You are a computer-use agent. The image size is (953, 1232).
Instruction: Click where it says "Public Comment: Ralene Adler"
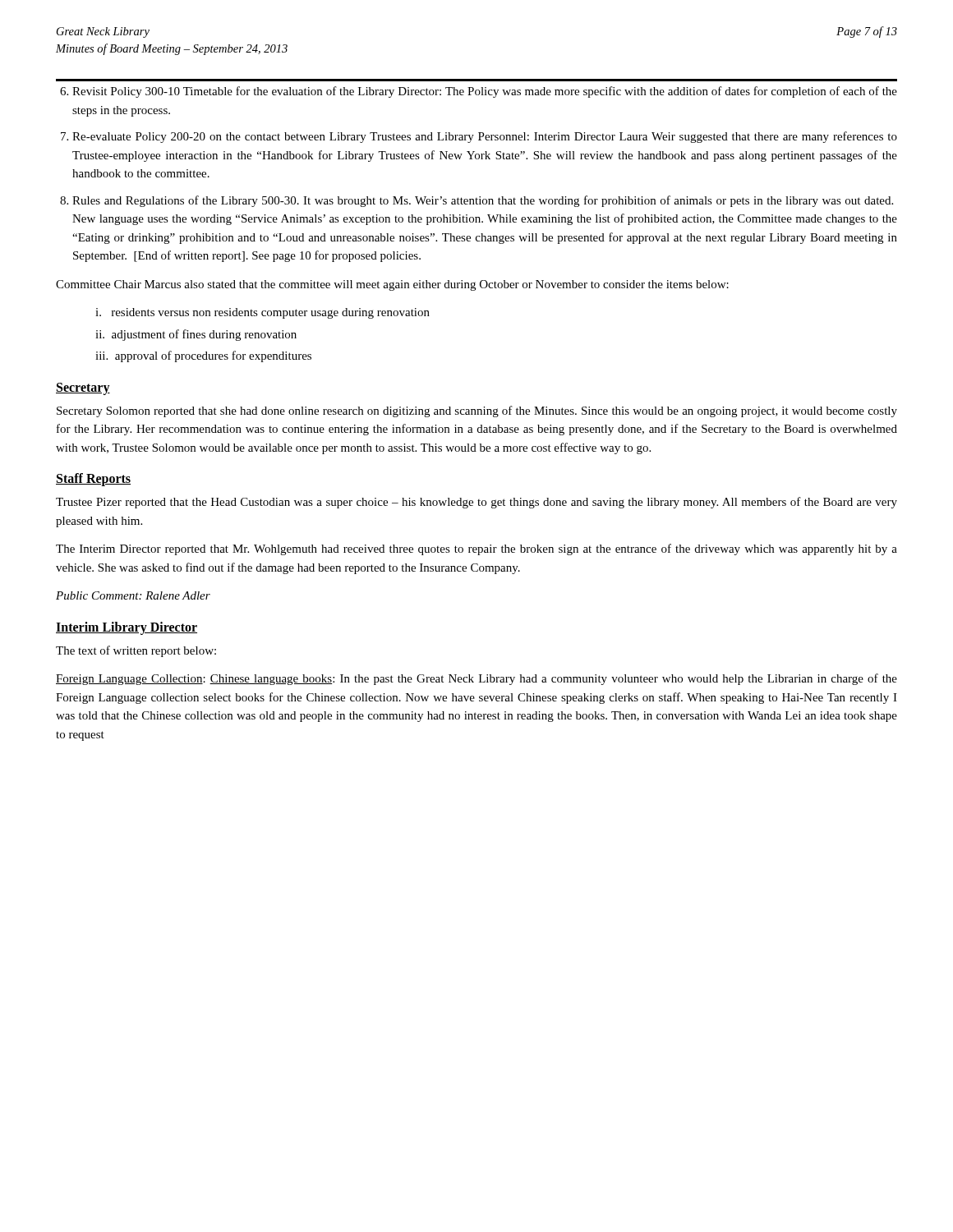tap(133, 595)
